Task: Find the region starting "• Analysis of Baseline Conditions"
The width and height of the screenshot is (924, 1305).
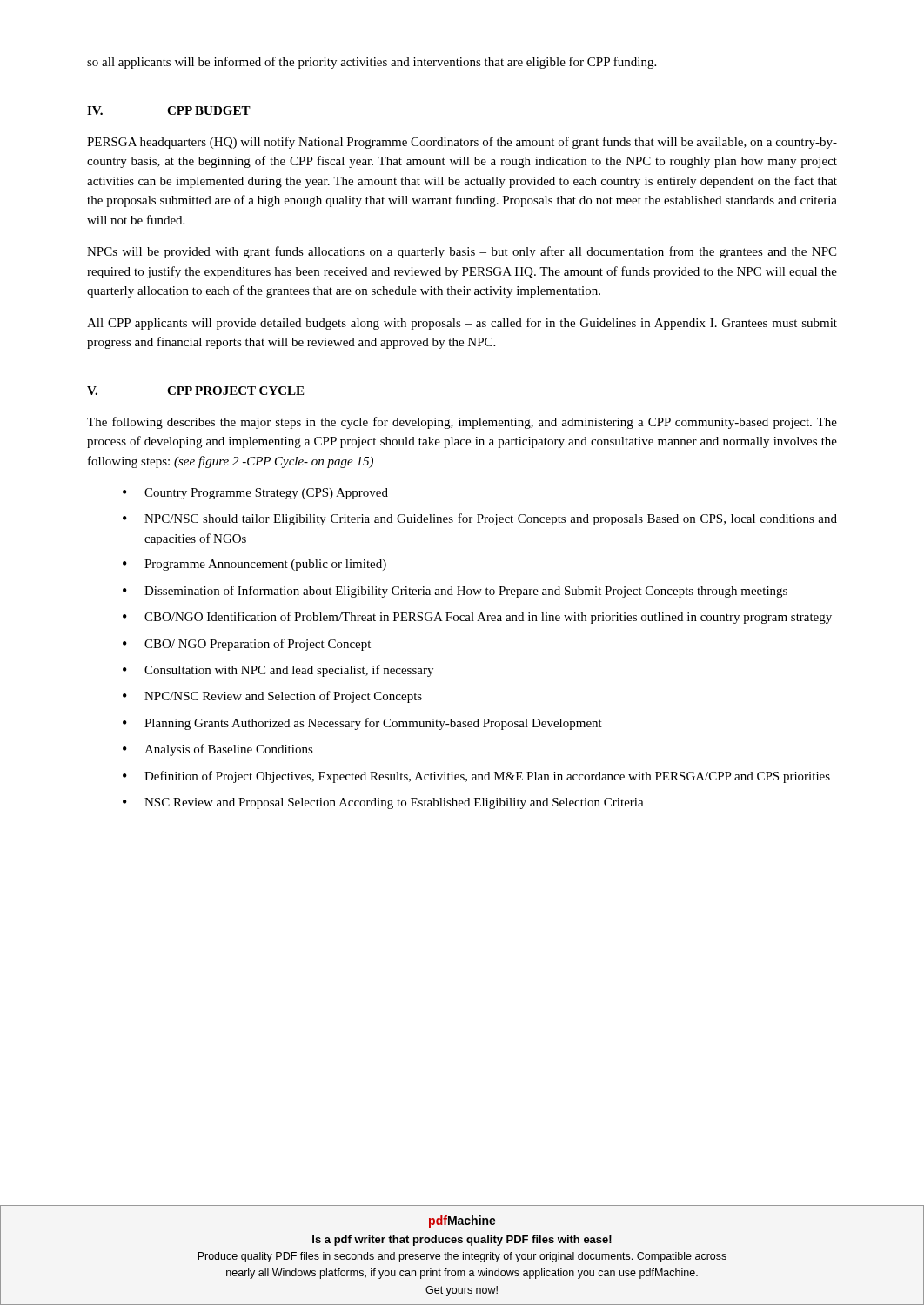Action: 218,750
